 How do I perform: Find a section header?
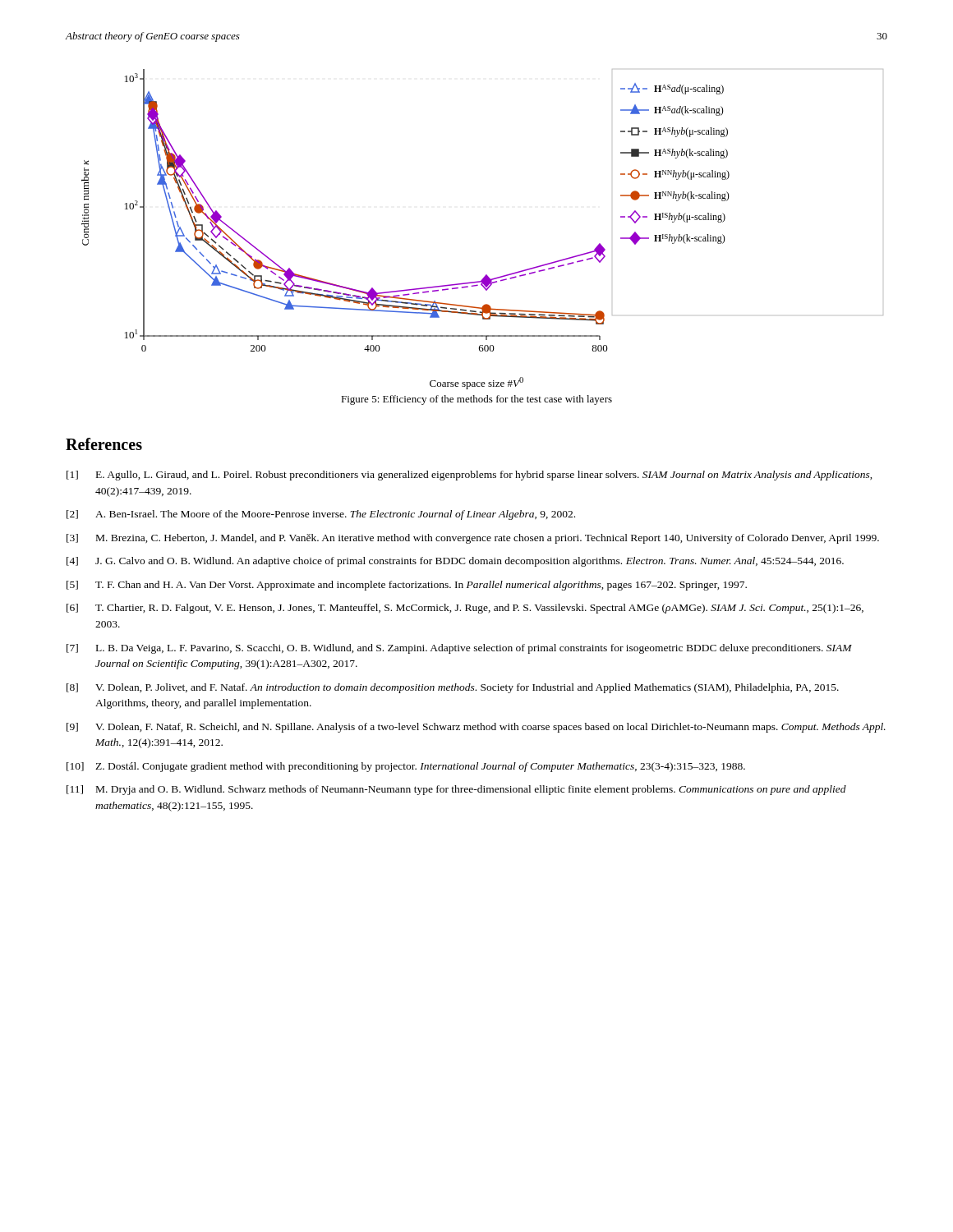[104, 444]
